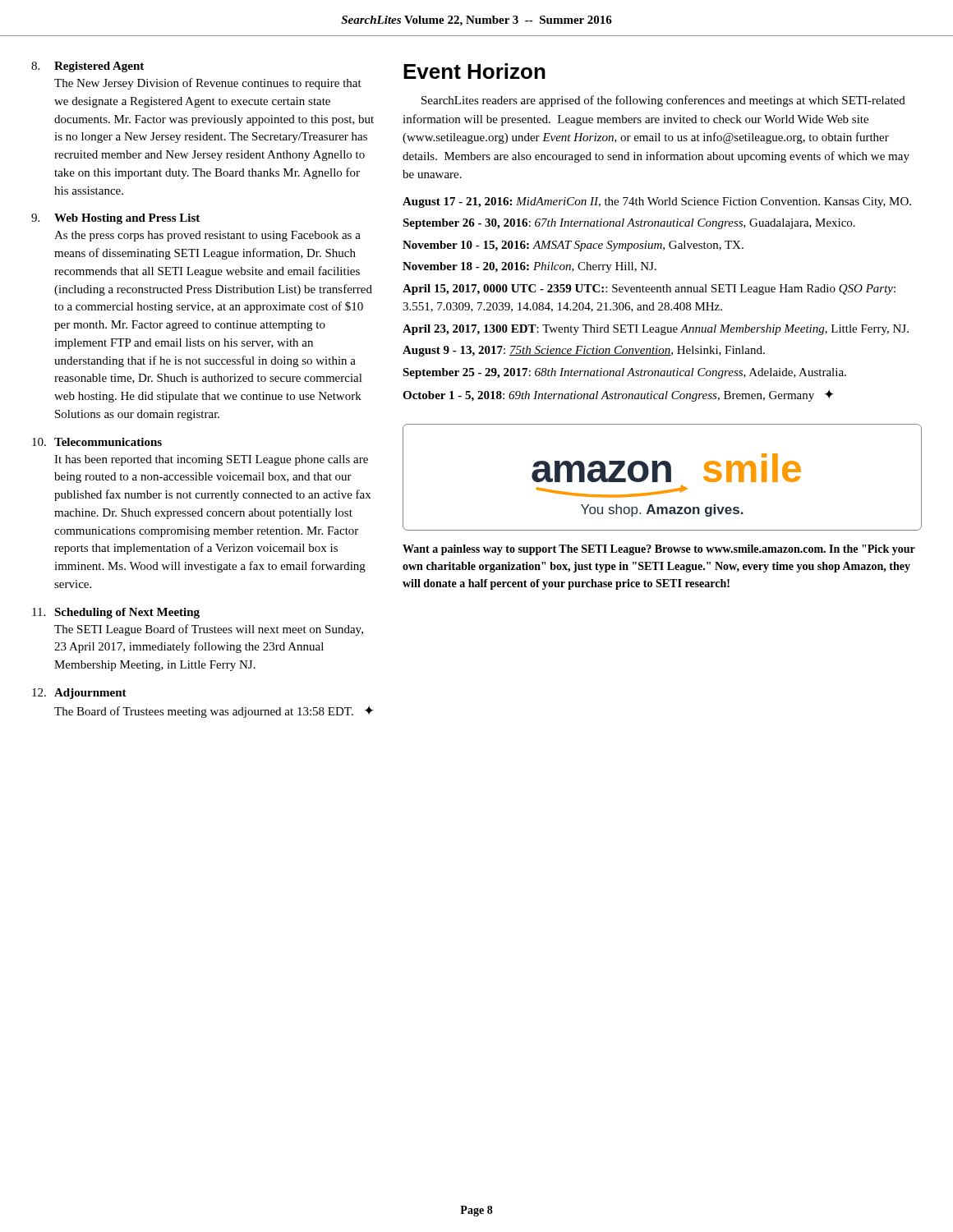The height and width of the screenshot is (1232, 953).
Task: Where is the passage that starts "10. Telecommunications It has been"?
Action: (x=204, y=514)
